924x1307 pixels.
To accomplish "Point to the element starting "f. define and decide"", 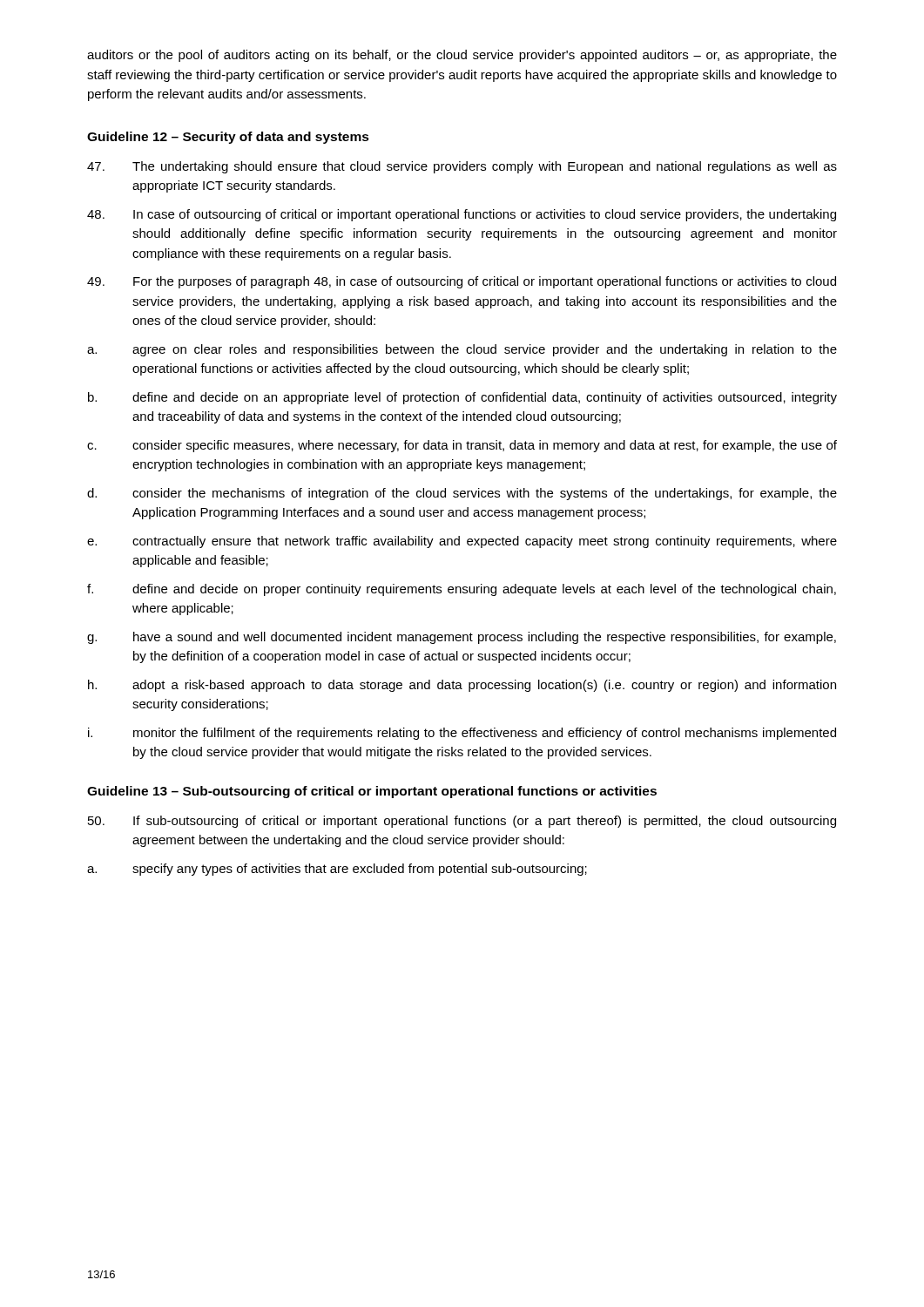I will pyautogui.click(x=462, y=599).
